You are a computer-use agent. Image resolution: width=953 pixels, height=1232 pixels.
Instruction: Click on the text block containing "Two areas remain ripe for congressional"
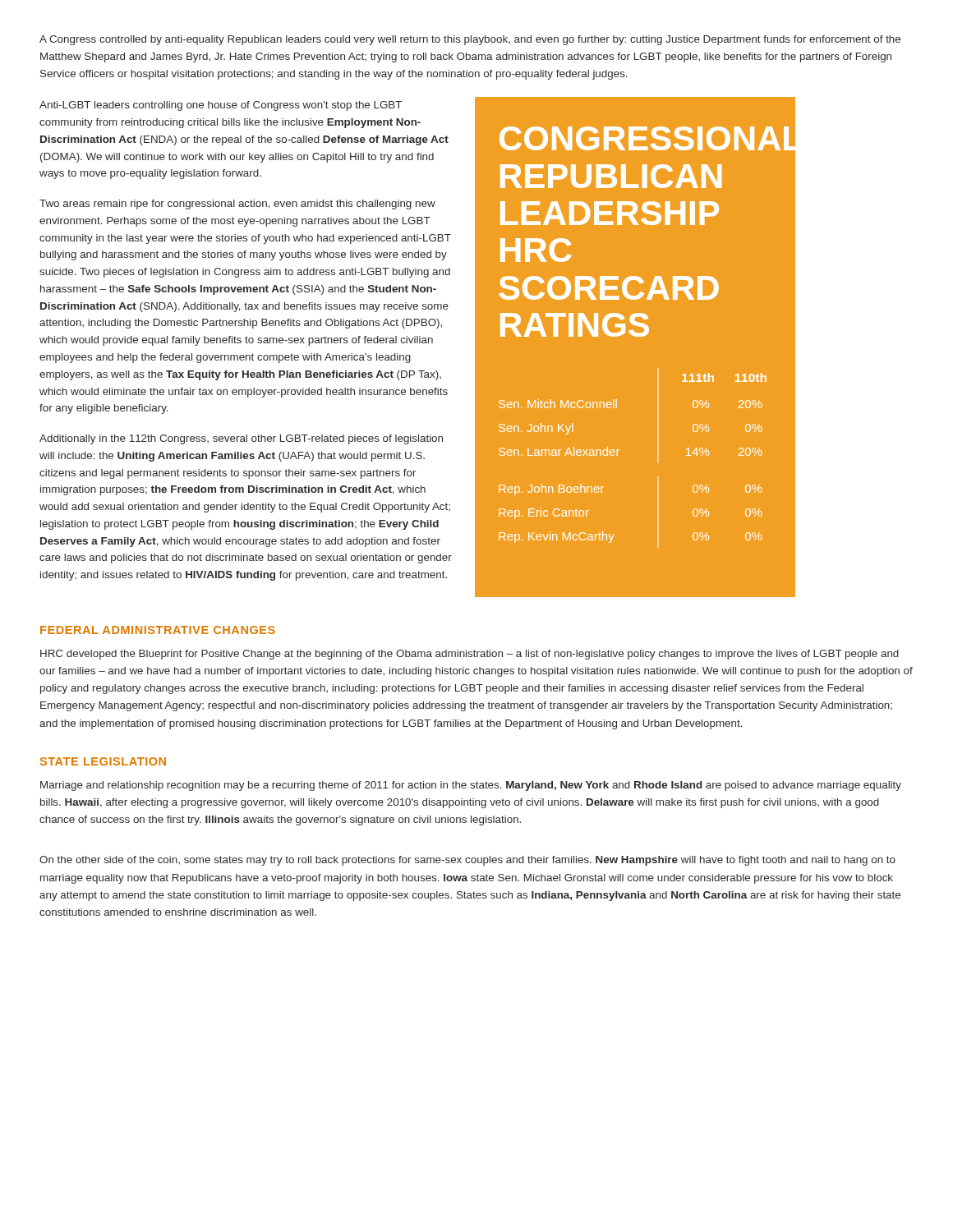[247, 306]
